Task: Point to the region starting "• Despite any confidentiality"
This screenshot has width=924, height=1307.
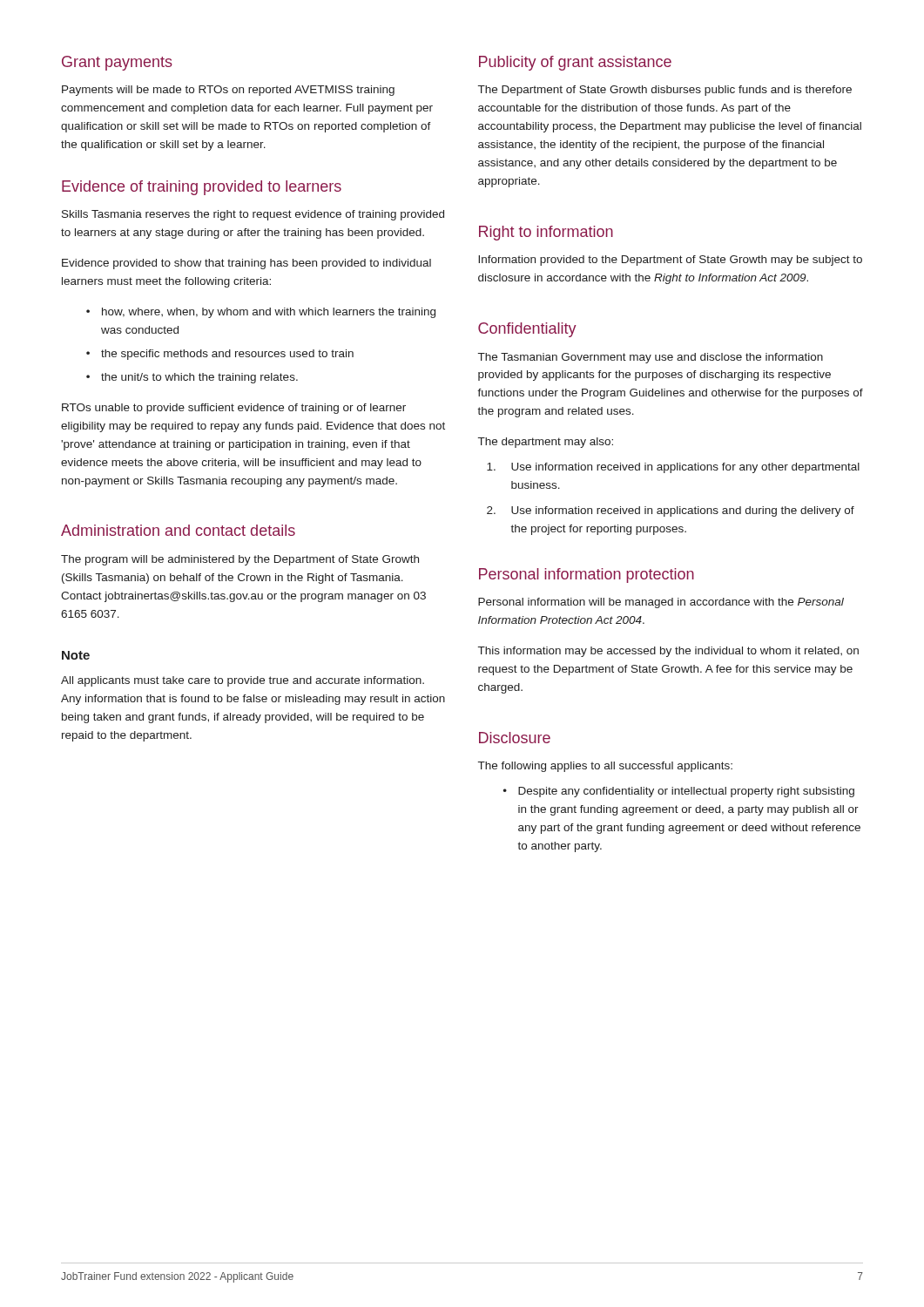Action: 670,819
